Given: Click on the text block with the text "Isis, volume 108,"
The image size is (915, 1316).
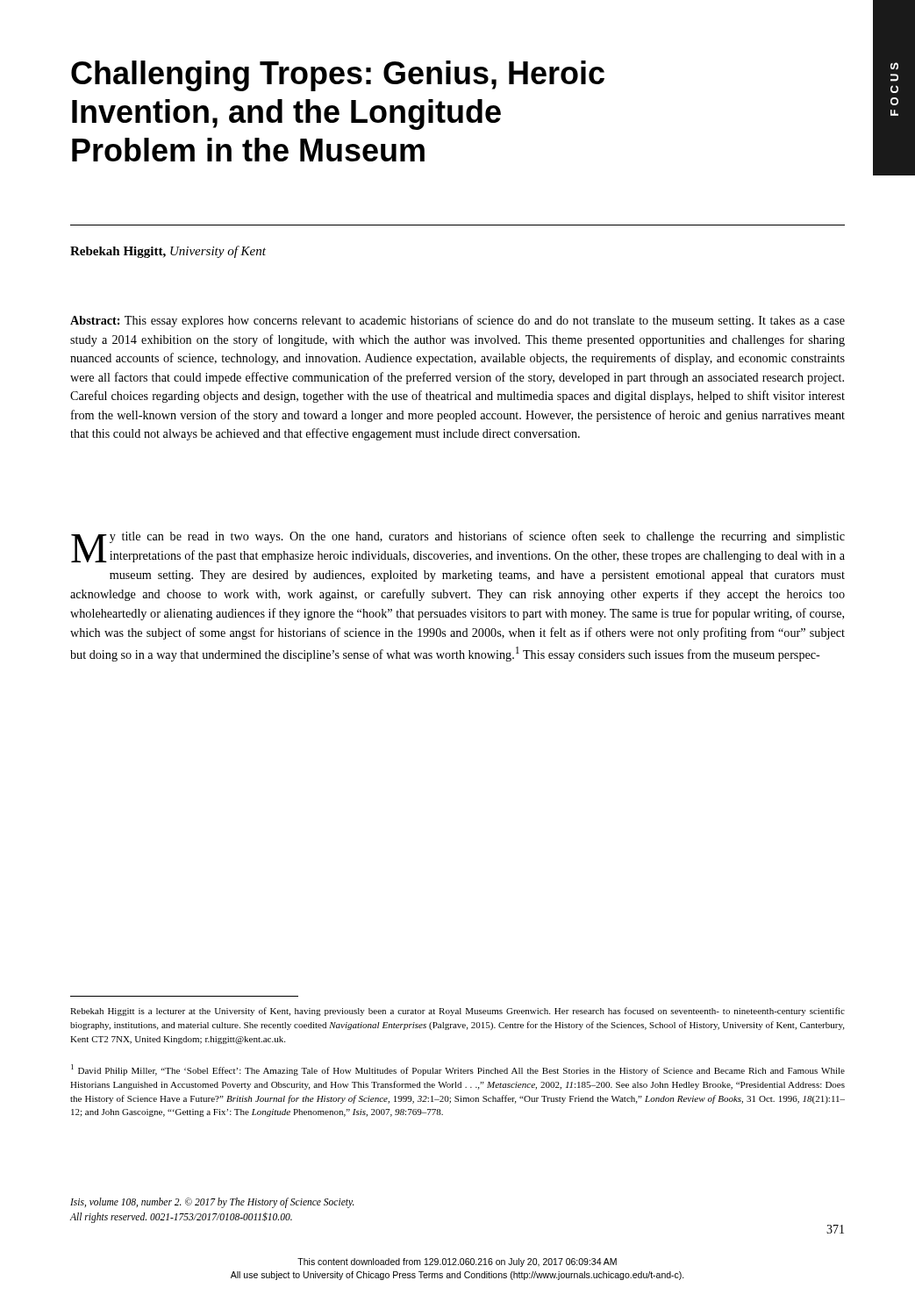Looking at the screenshot, I should coord(212,1210).
